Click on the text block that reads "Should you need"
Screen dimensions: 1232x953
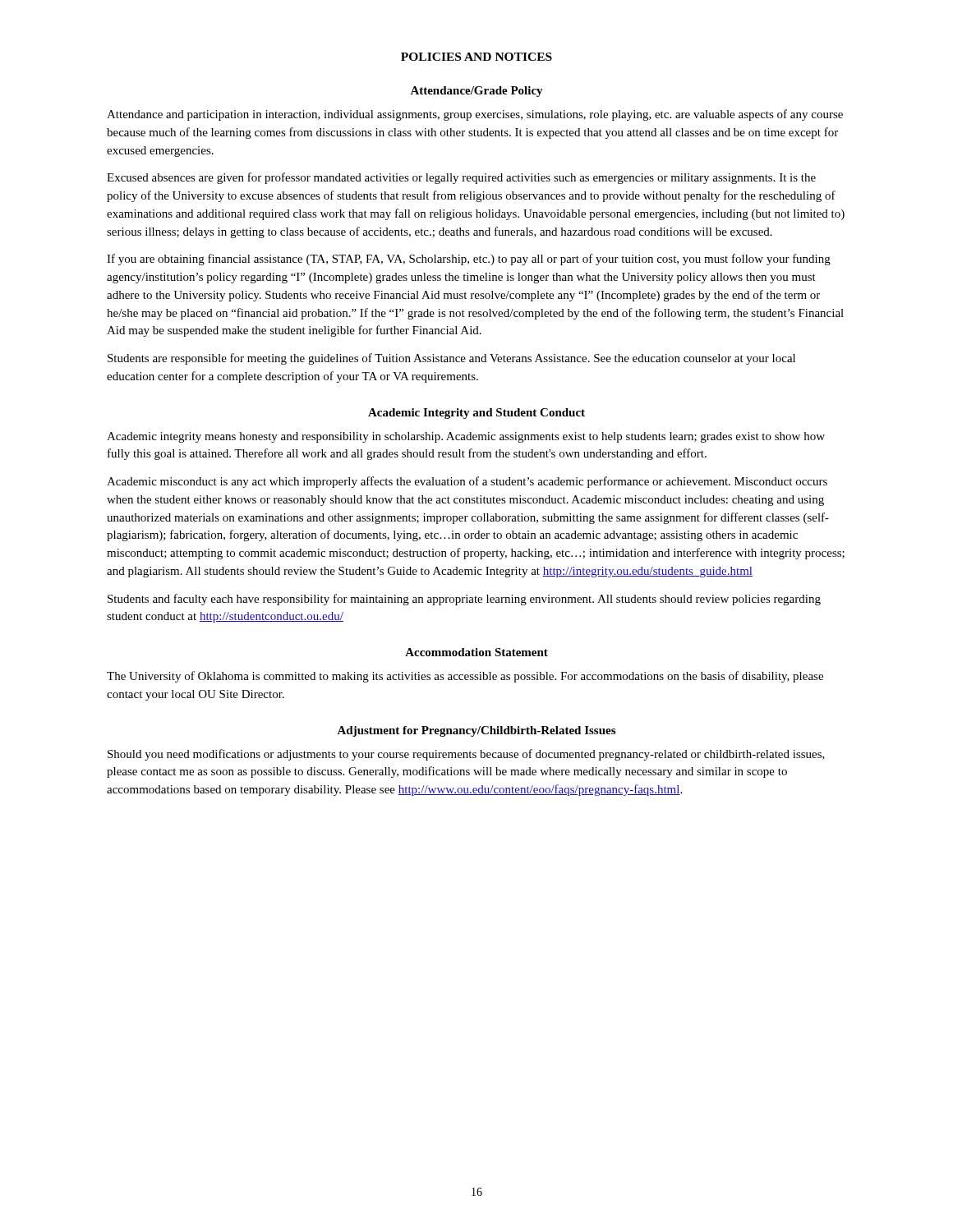click(466, 771)
